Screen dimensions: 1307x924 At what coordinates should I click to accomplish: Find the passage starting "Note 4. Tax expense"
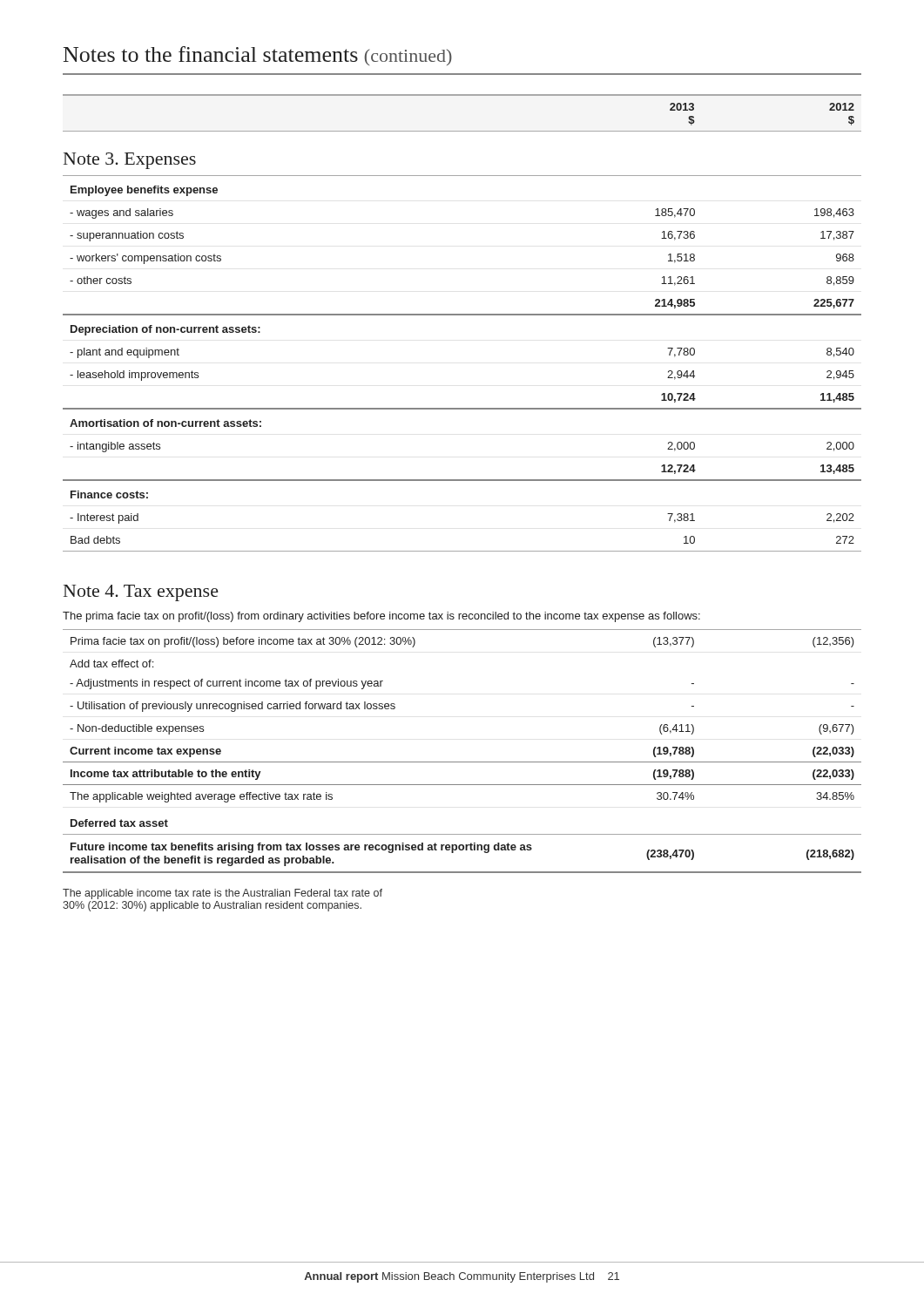pyautogui.click(x=141, y=590)
